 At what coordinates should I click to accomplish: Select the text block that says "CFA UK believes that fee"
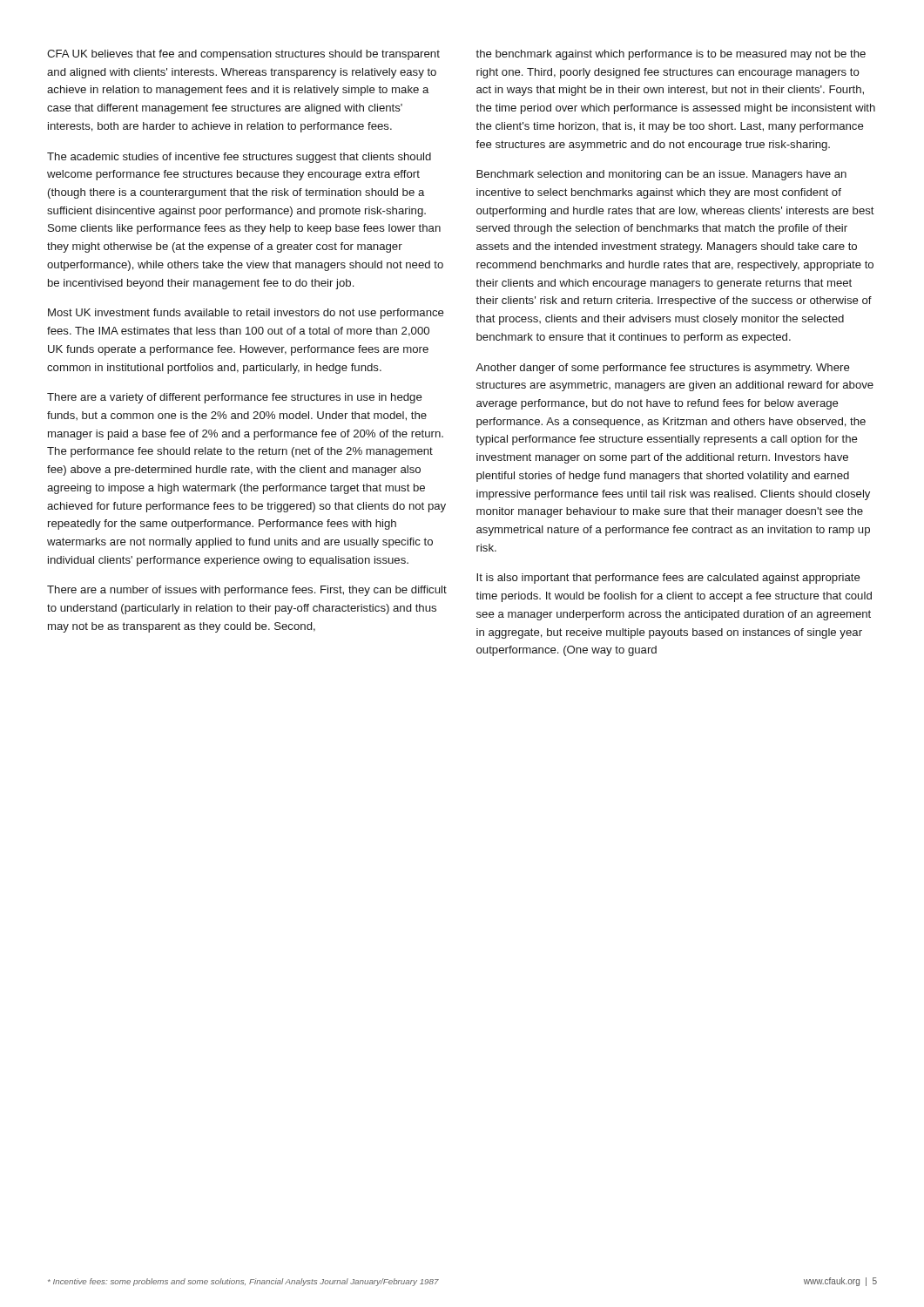[248, 90]
